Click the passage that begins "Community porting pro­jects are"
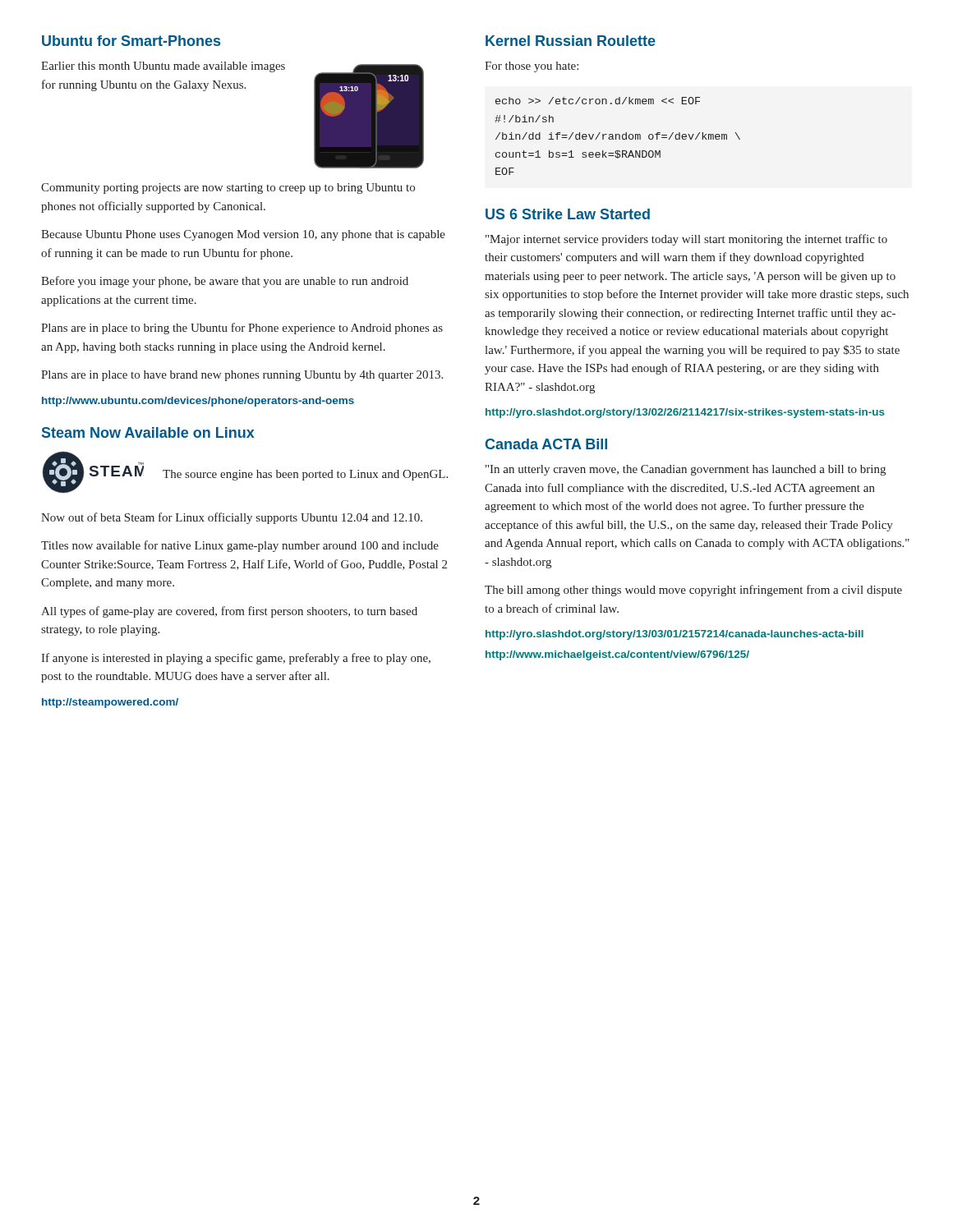 (246, 197)
